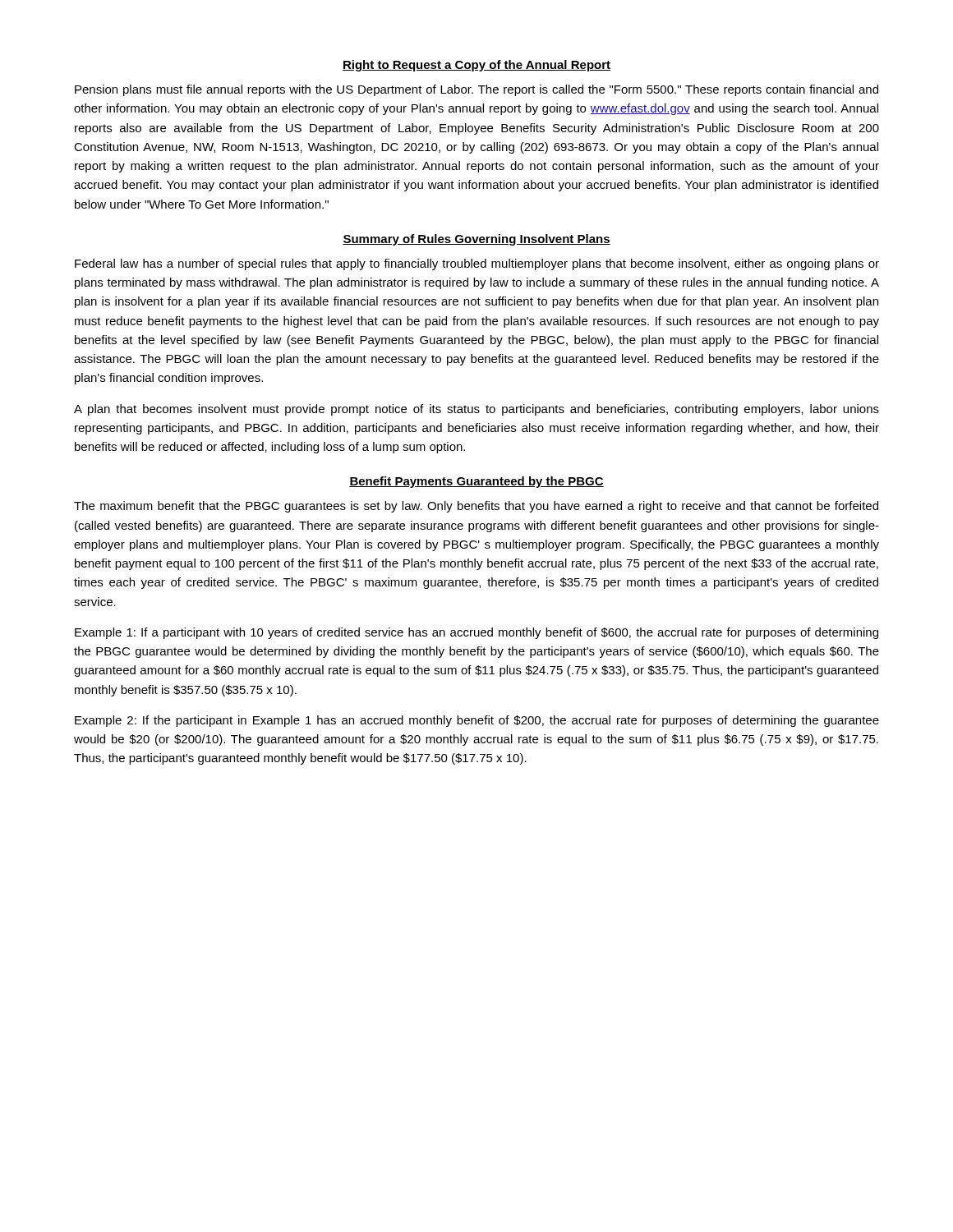
Task: Locate the element starting "A plan that becomes insolvent must provide prompt"
Action: point(476,427)
